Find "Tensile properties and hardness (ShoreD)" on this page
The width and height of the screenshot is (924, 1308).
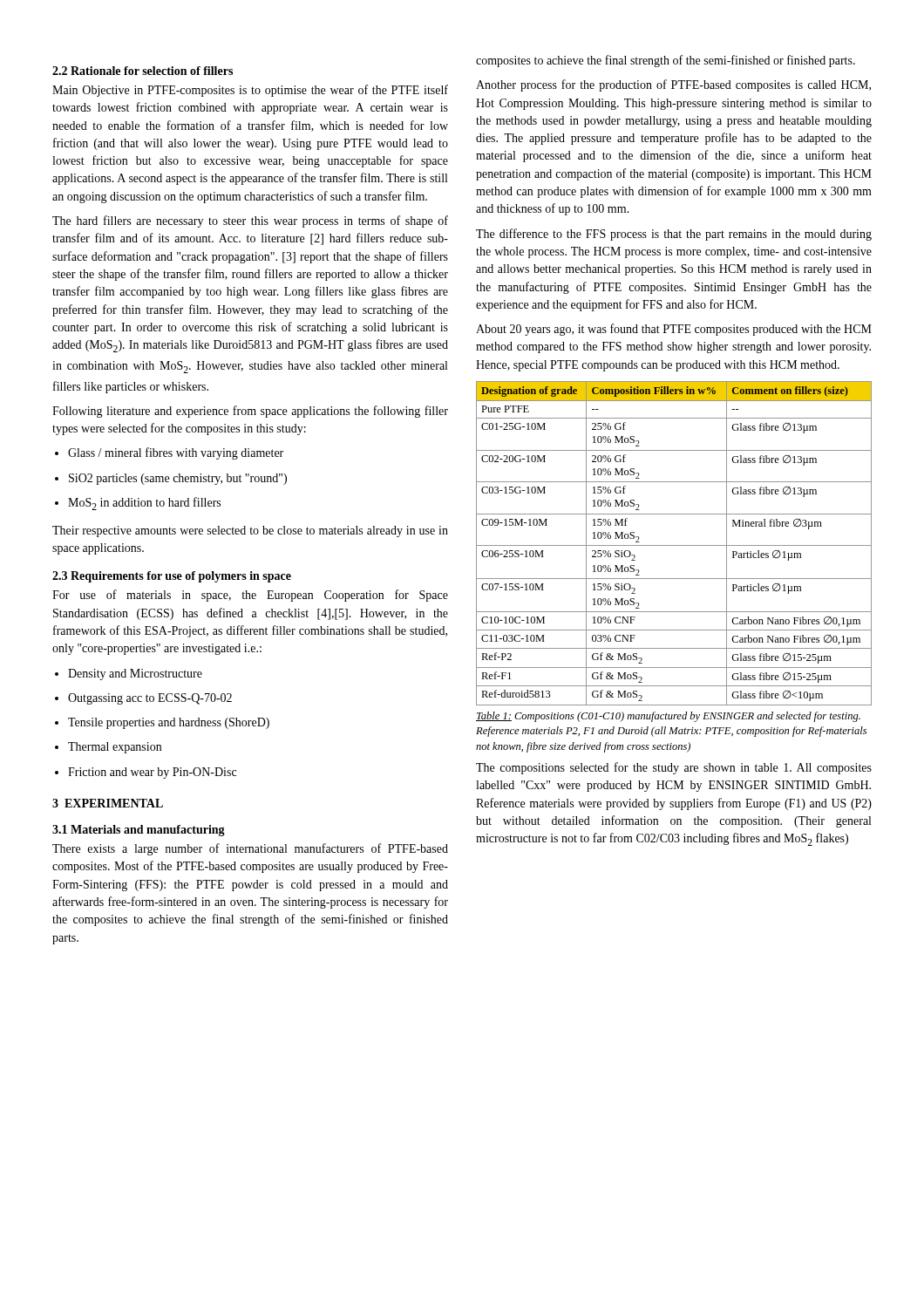[x=258, y=723]
